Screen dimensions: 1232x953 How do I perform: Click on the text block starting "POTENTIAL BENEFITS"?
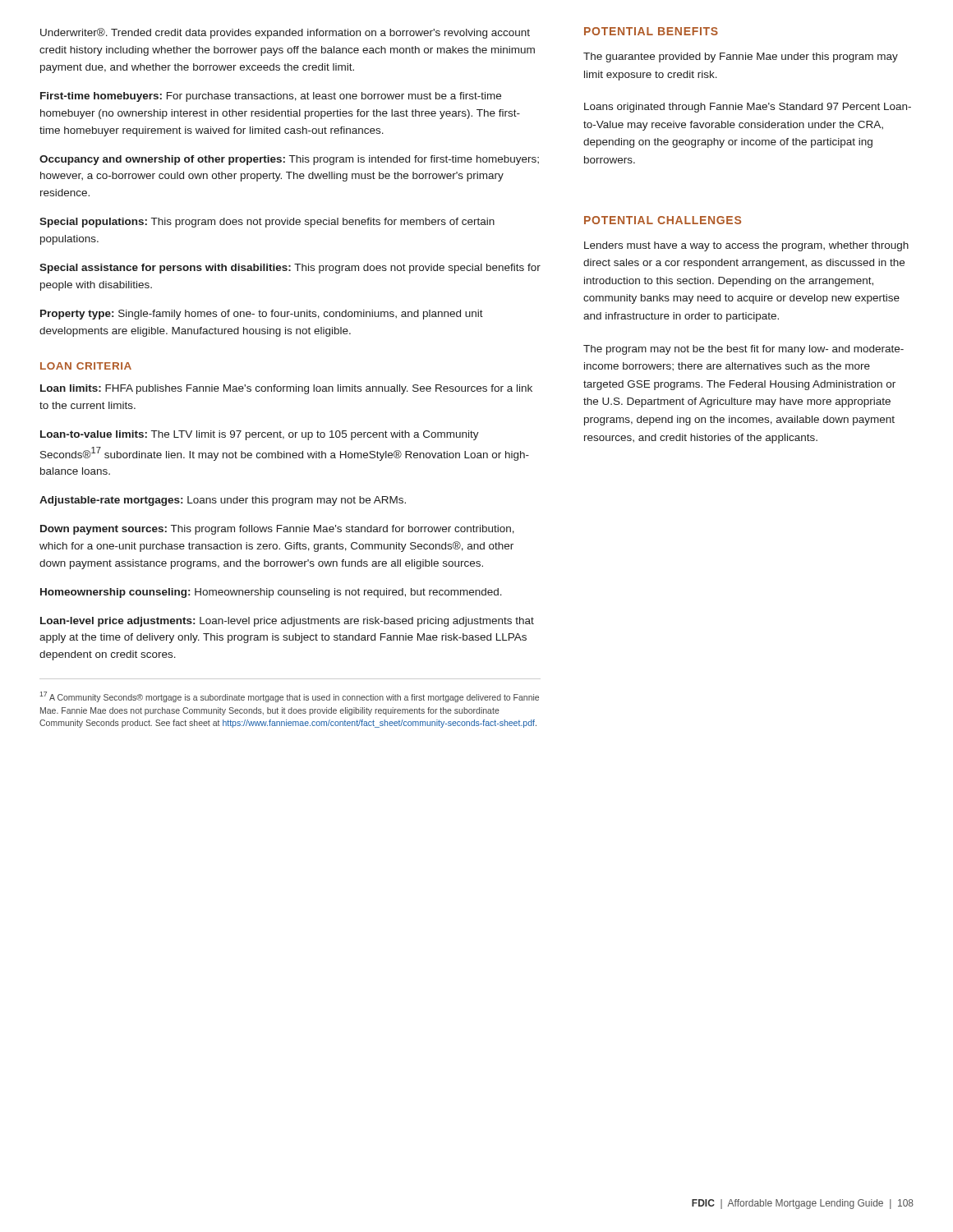651,31
